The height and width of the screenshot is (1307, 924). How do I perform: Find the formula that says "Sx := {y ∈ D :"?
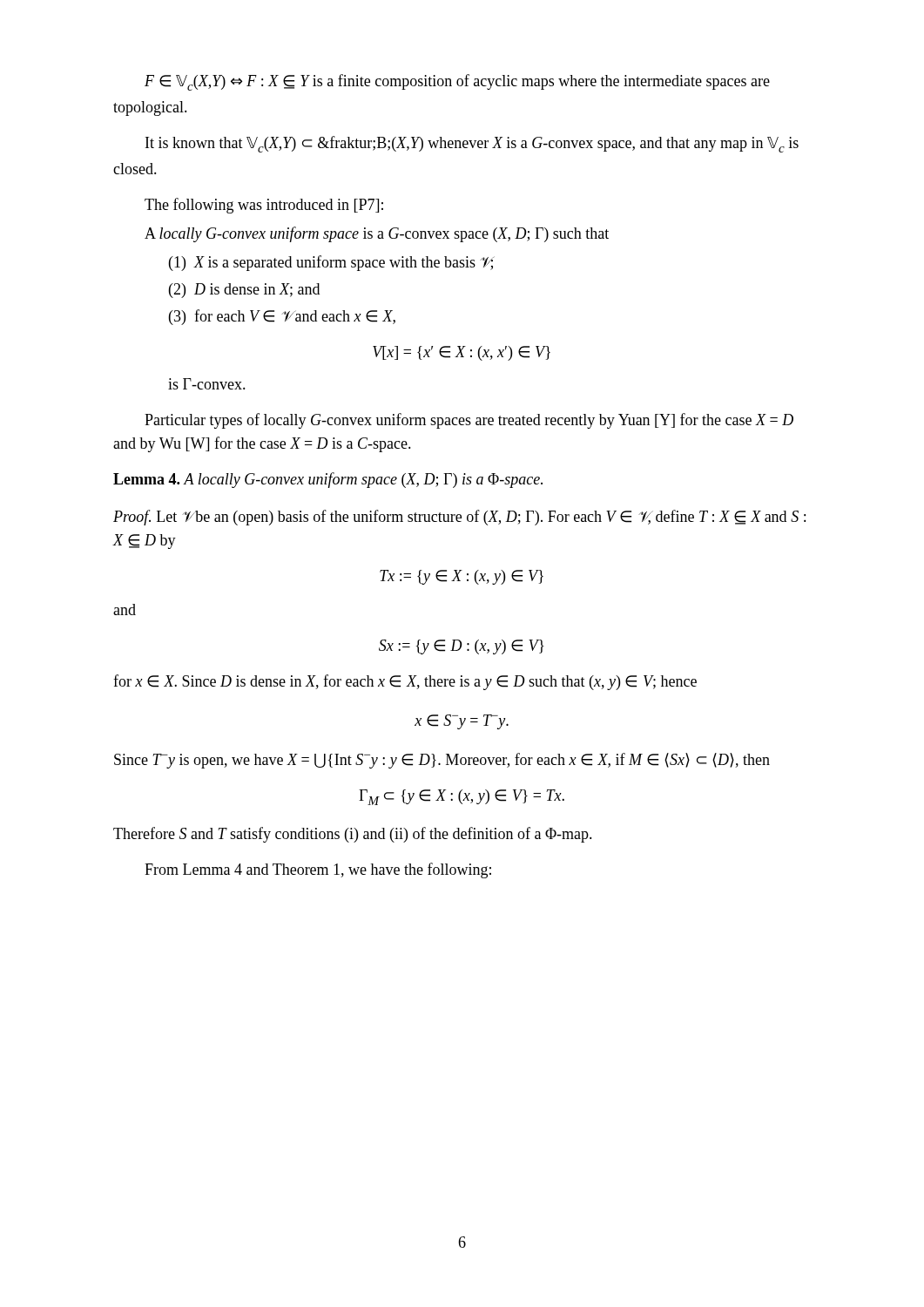462,646
